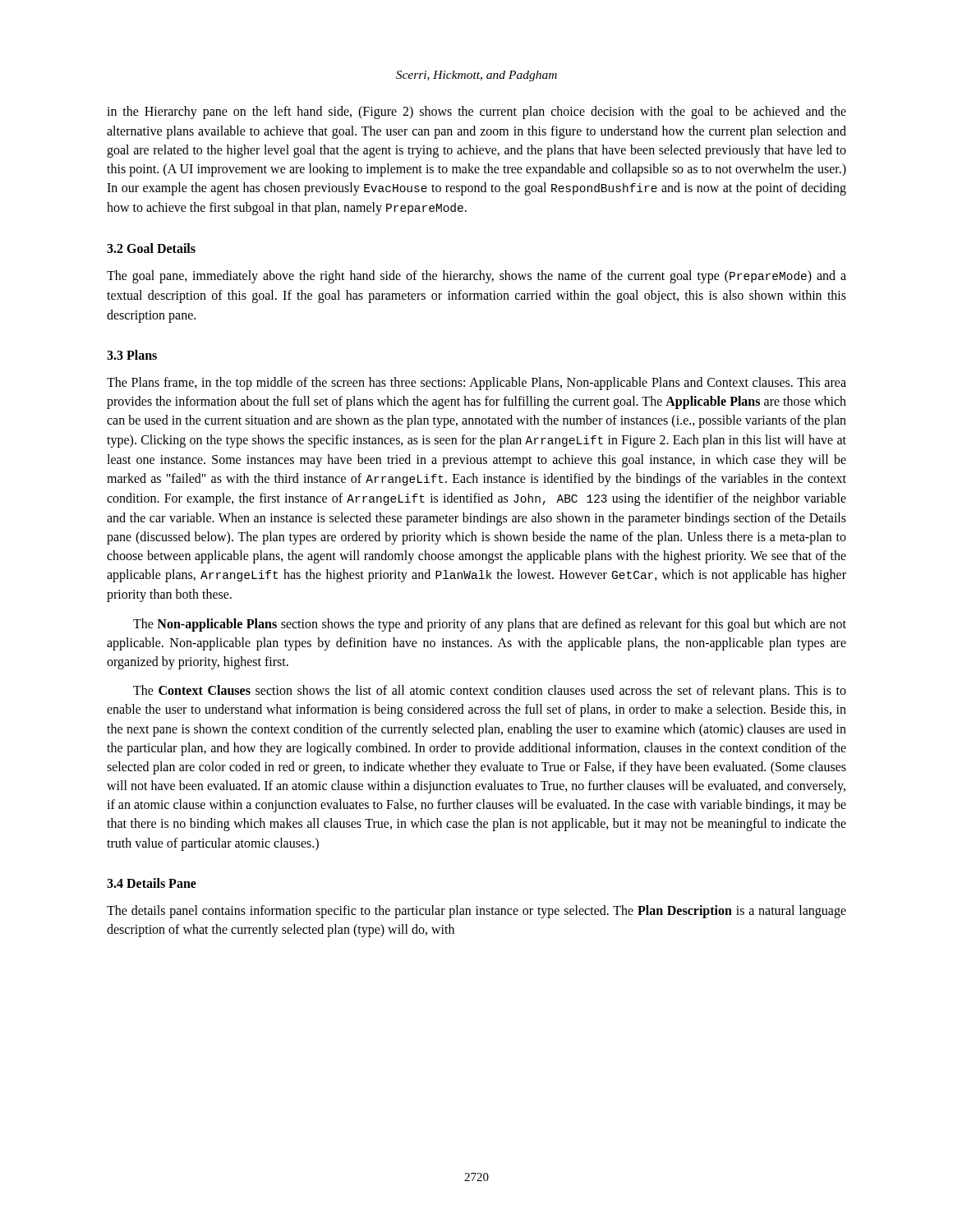Select the passage starting "in the Hierarchy pane on the left"
This screenshot has height=1232, width=953.
coord(476,160)
